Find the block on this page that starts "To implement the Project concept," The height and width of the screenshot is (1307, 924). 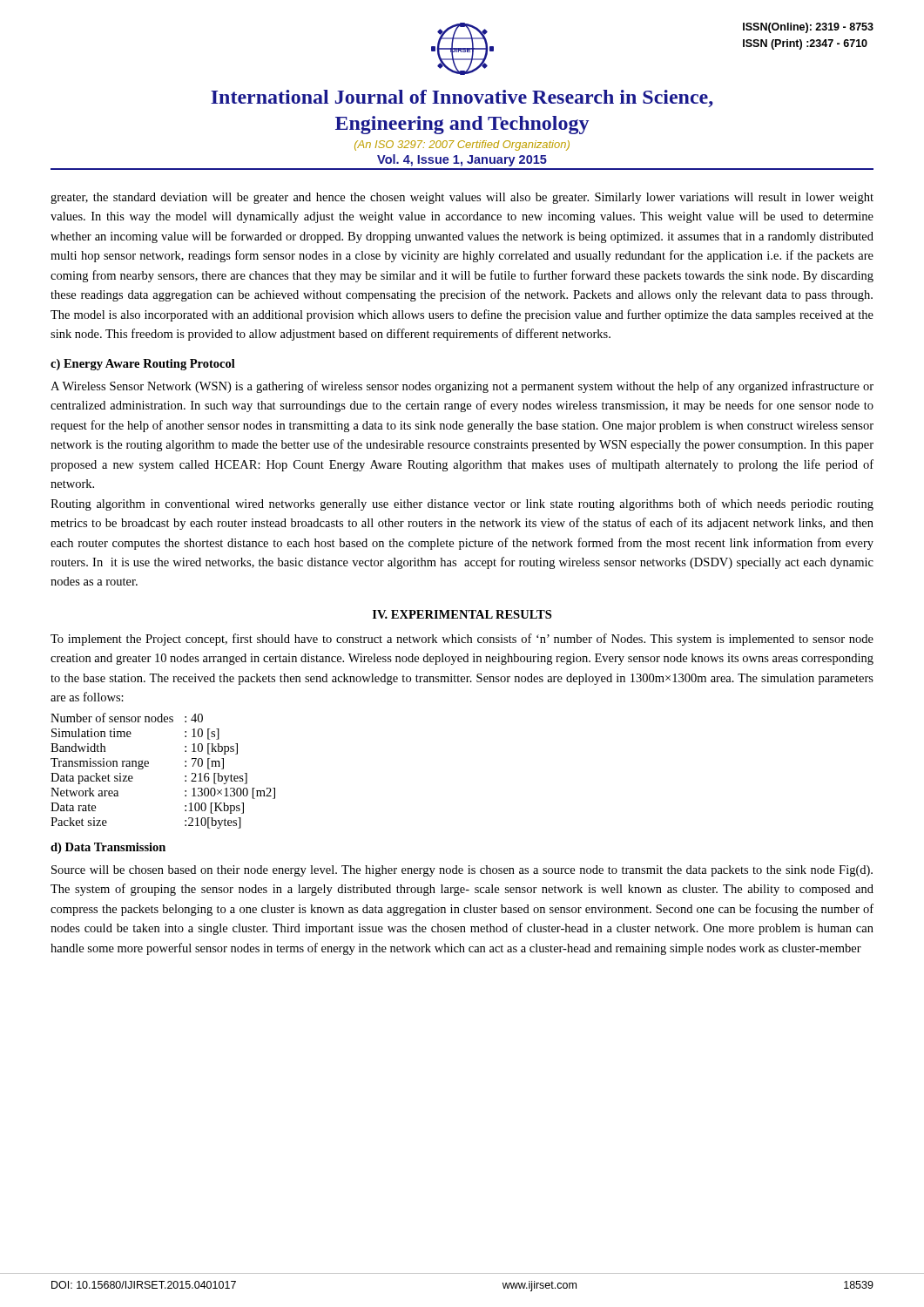click(462, 668)
